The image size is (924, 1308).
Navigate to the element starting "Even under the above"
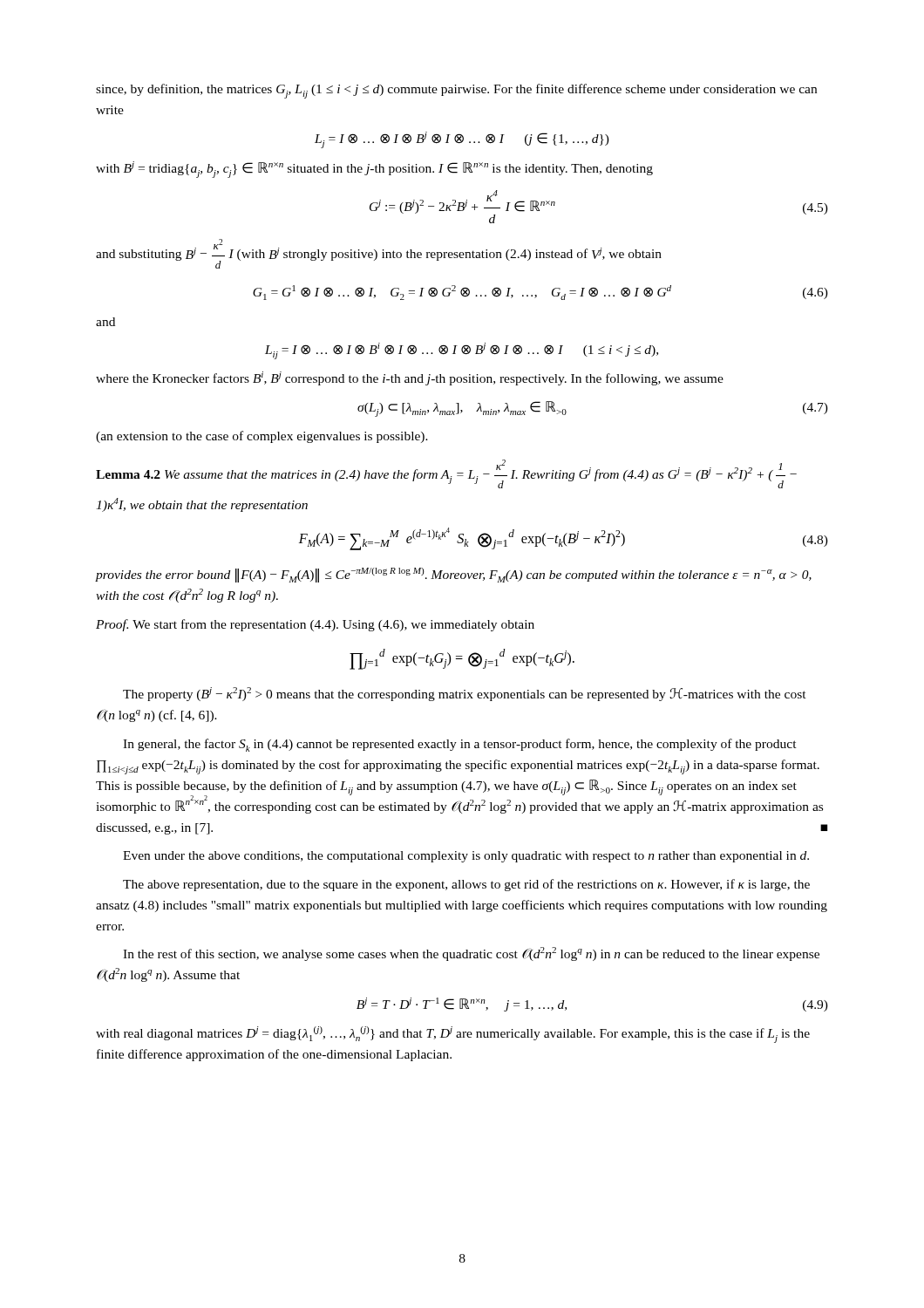[462, 915]
